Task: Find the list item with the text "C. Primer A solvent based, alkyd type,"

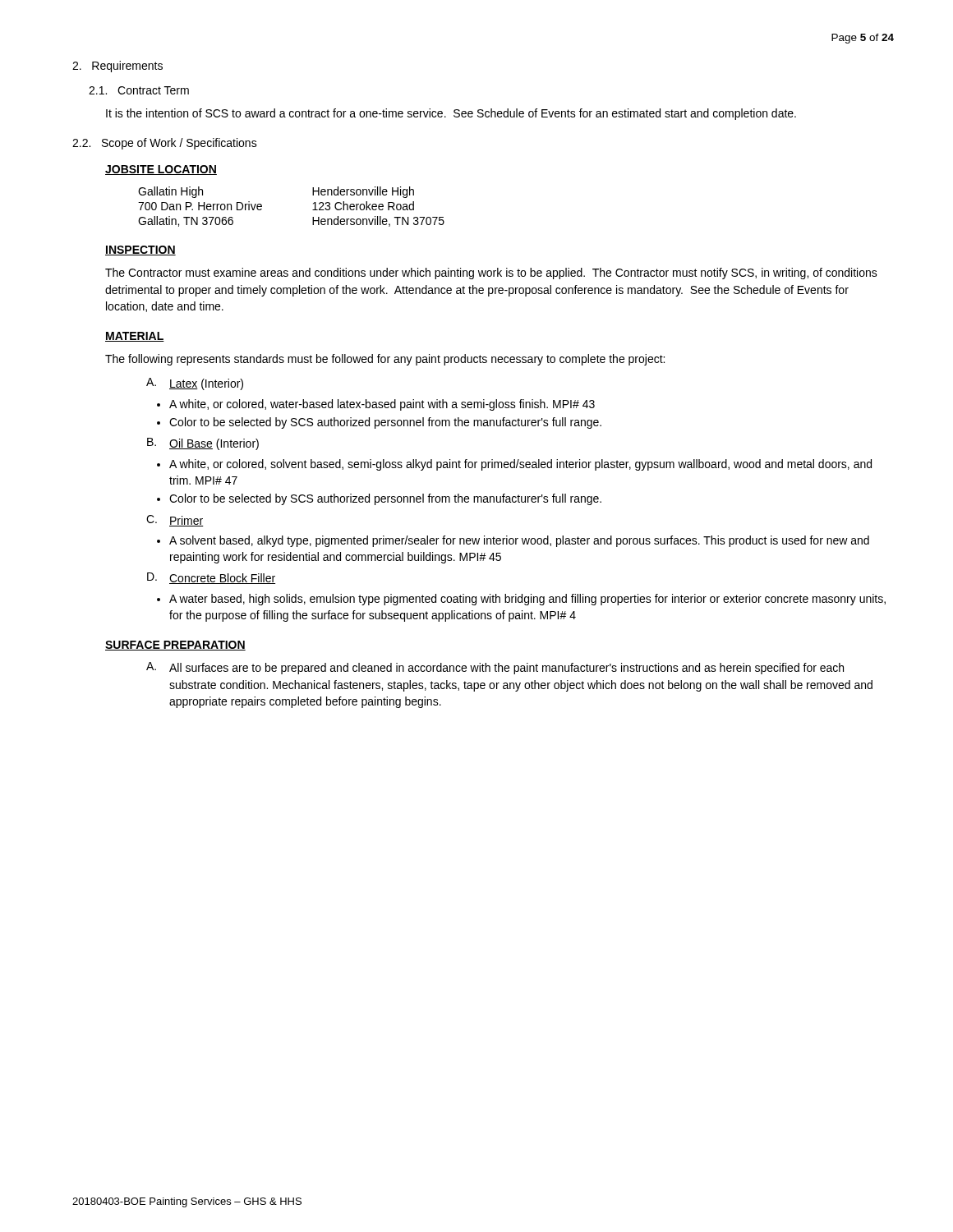Action: pos(520,539)
